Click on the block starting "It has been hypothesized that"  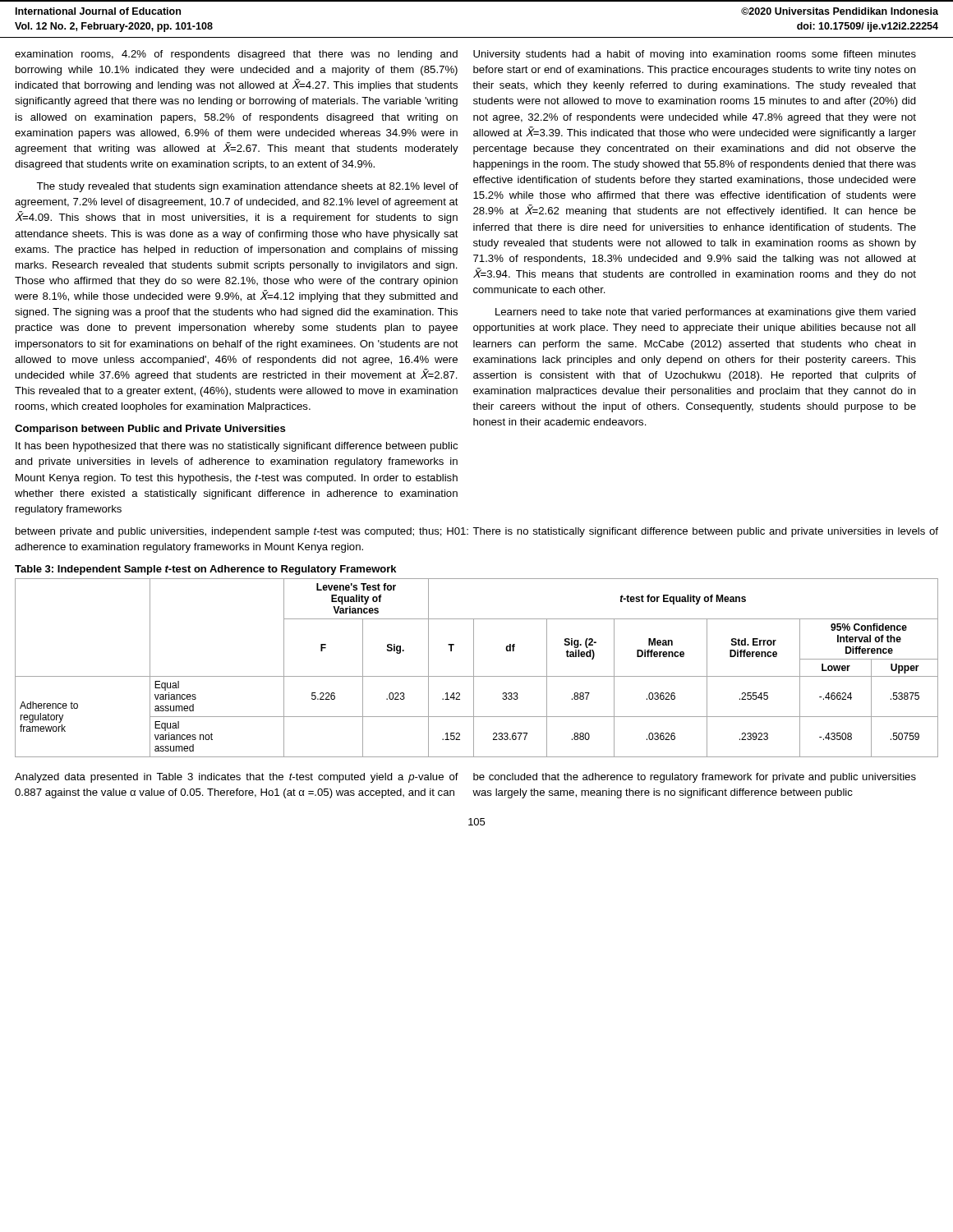pos(236,477)
